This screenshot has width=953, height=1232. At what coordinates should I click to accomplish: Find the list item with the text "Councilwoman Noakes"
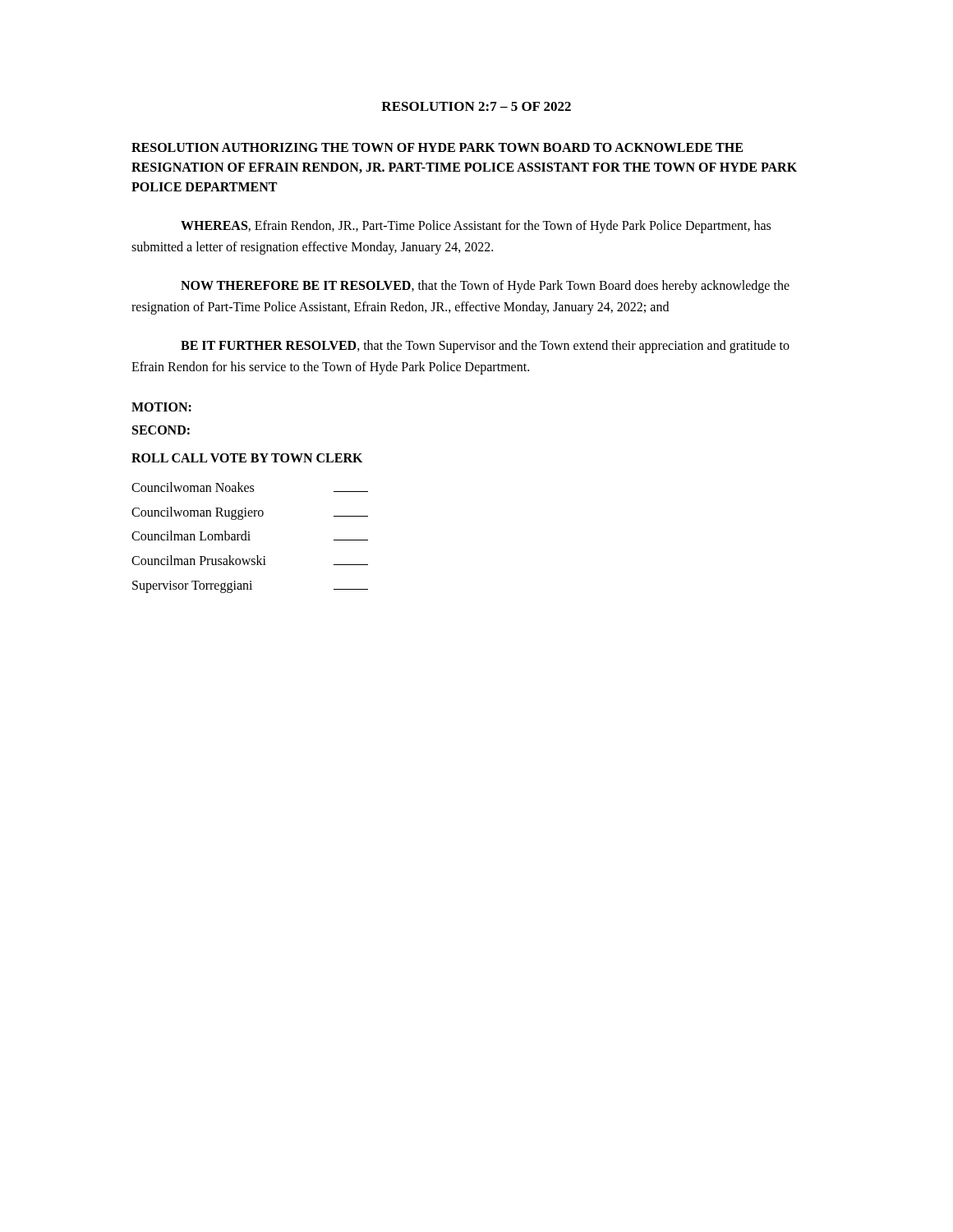point(250,488)
